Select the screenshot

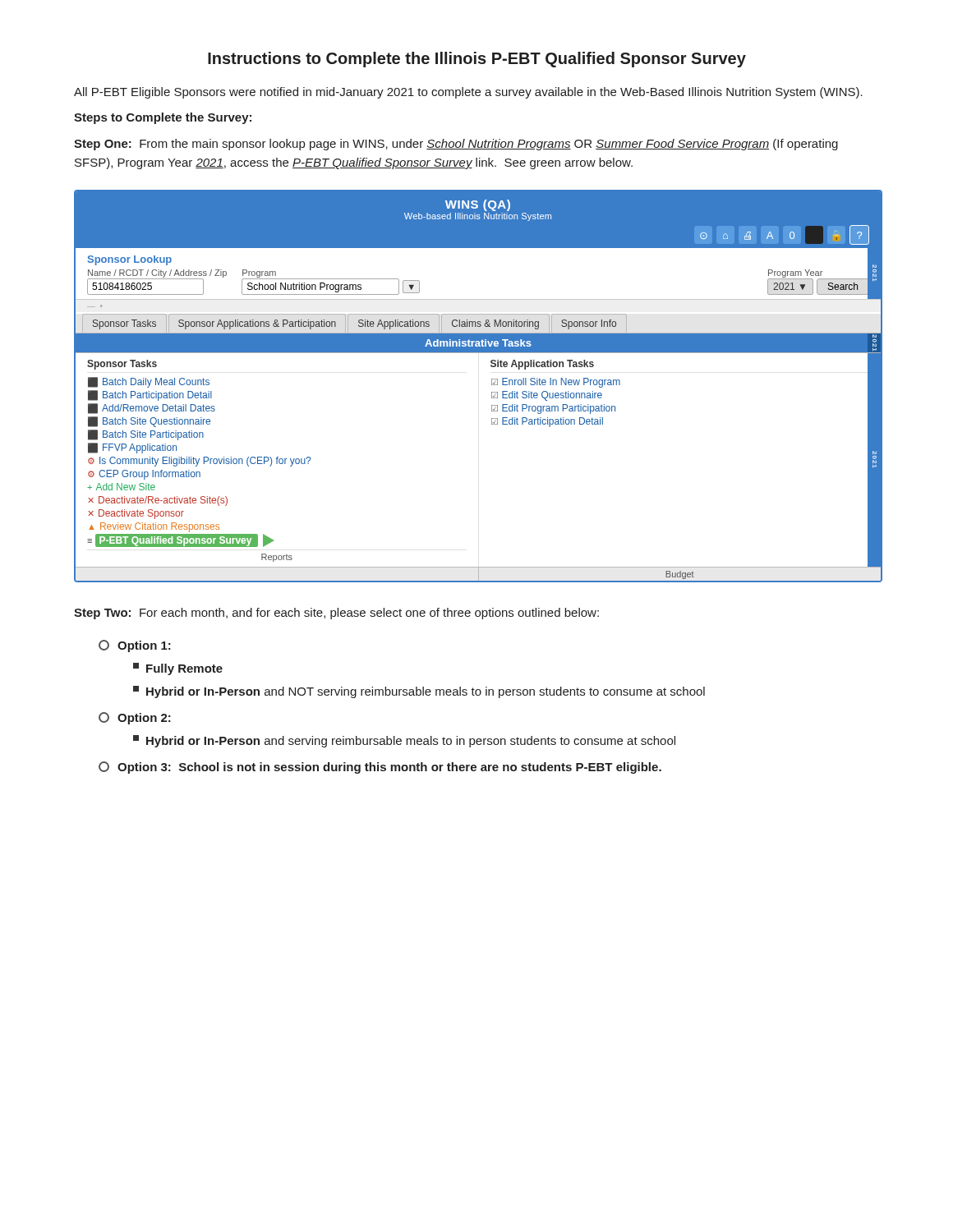pyautogui.click(x=478, y=386)
